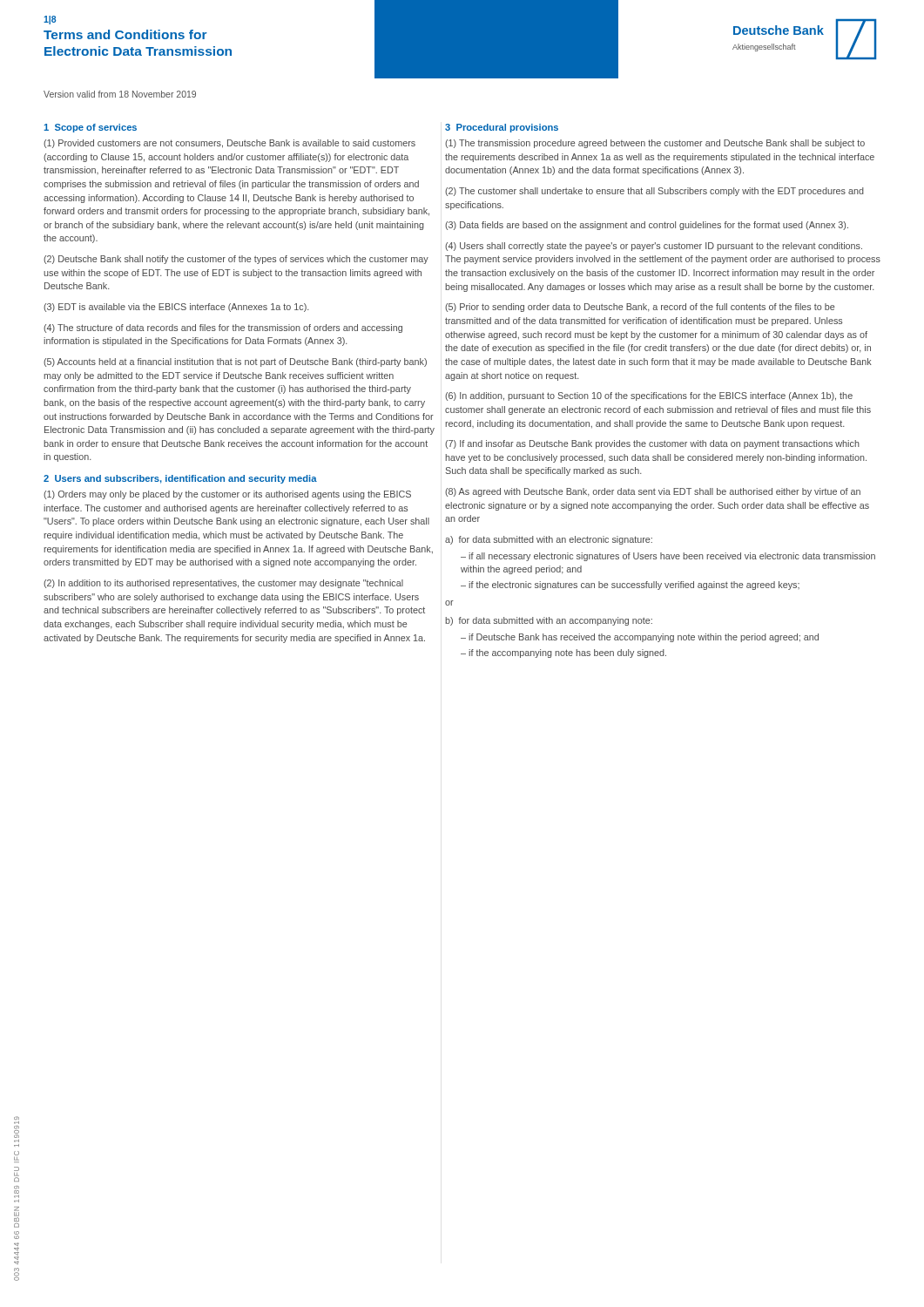This screenshot has width=924, height=1307.
Task: Find the section header on this page that starts "1 Scope of"
Action: [x=90, y=127]
